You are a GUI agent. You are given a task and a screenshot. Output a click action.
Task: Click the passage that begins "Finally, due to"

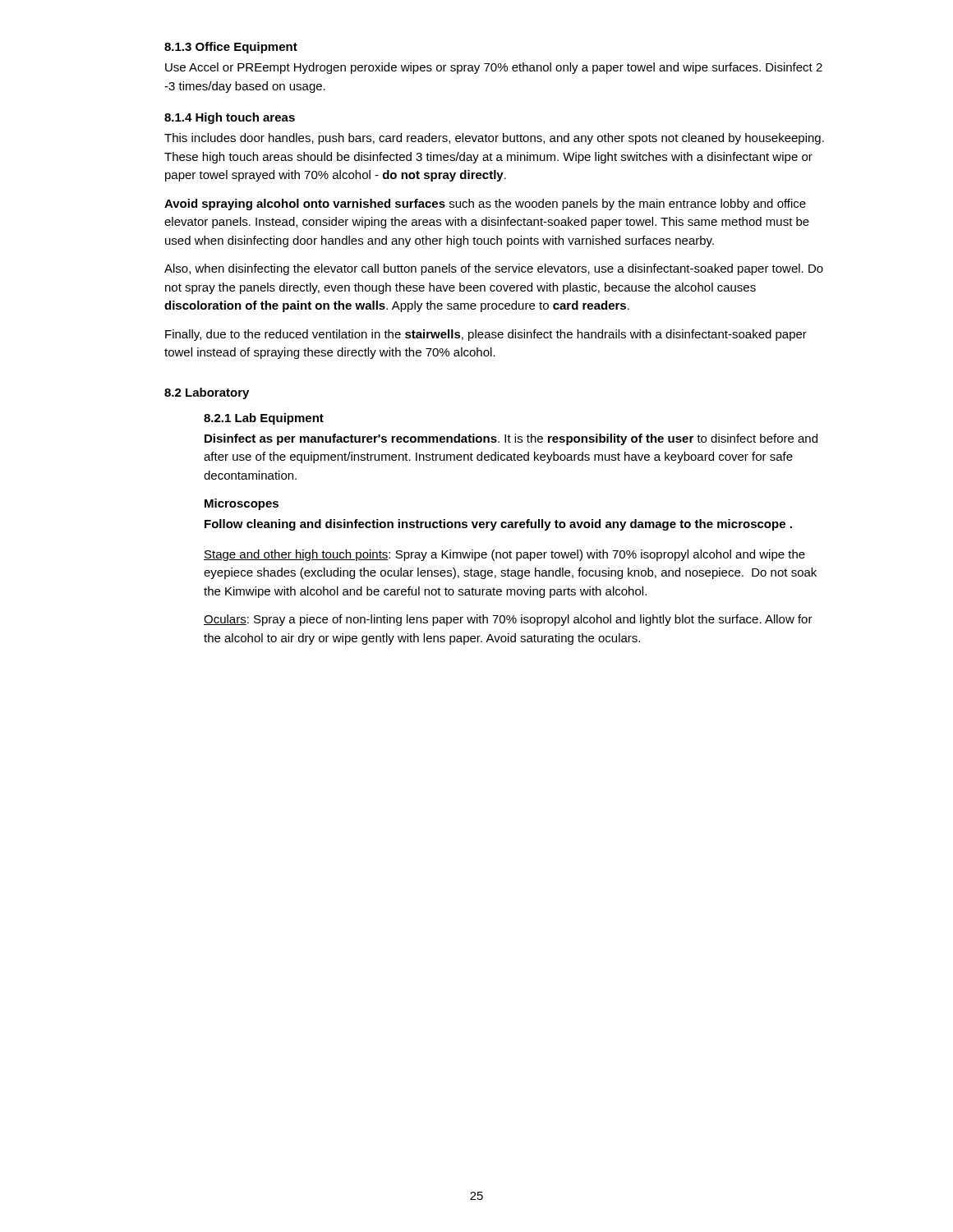pos(485,343)
